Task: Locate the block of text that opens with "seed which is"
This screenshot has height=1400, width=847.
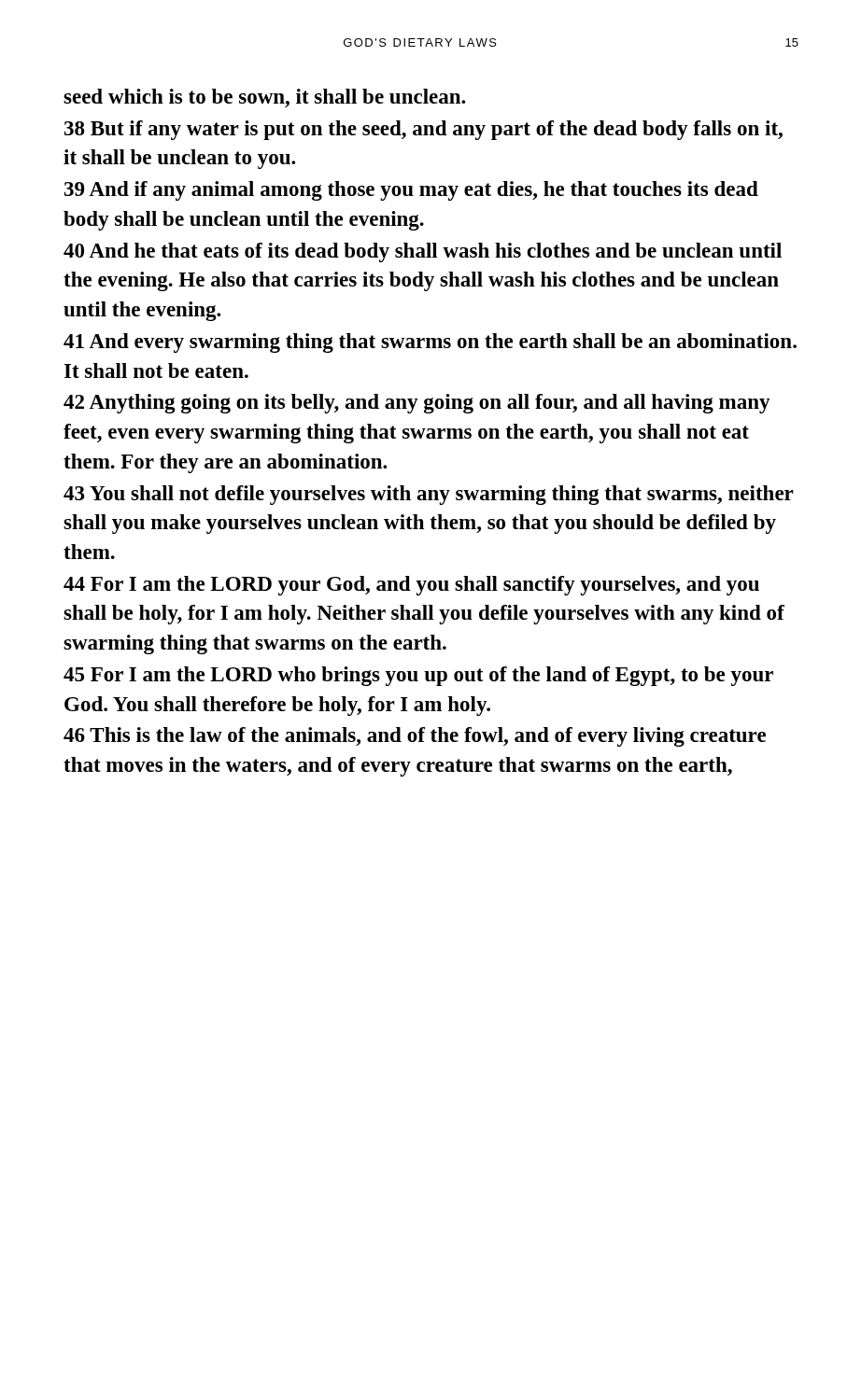Action: tap(265, 97)
